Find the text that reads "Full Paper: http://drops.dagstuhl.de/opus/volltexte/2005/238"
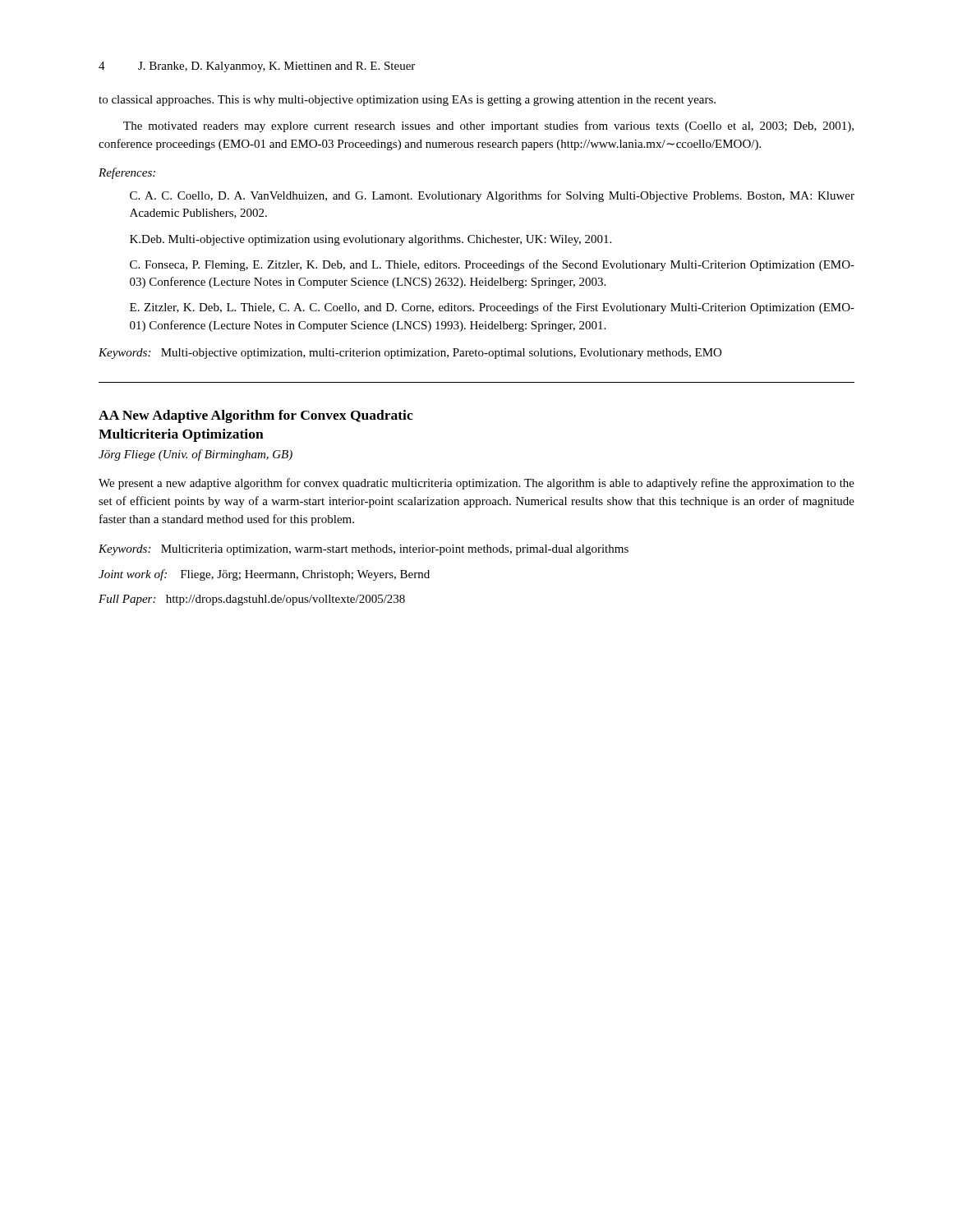 (x=252, y=599)
